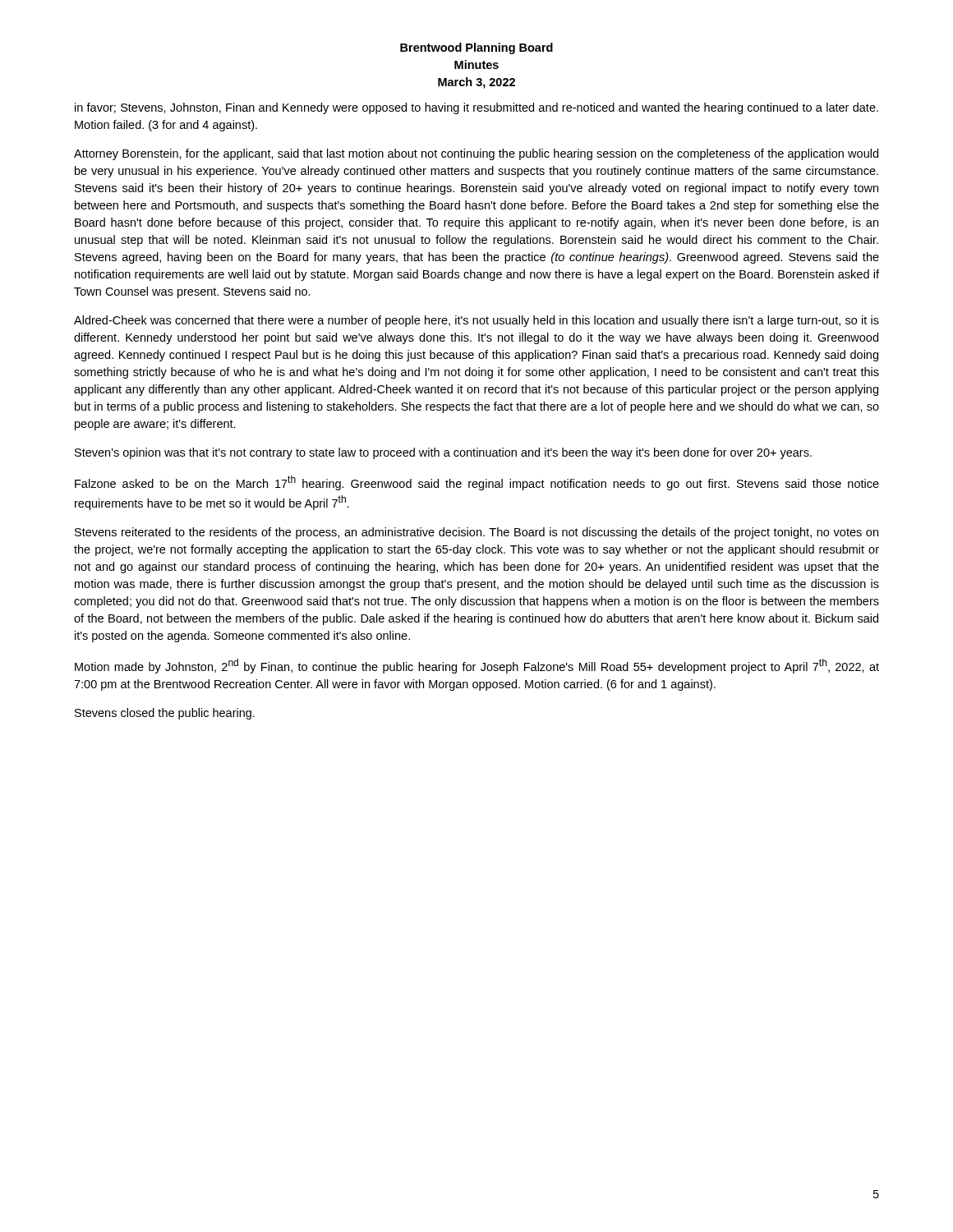Select the text block with the text "Stevens reiterated to the residents of the"

tap(476, 584)
